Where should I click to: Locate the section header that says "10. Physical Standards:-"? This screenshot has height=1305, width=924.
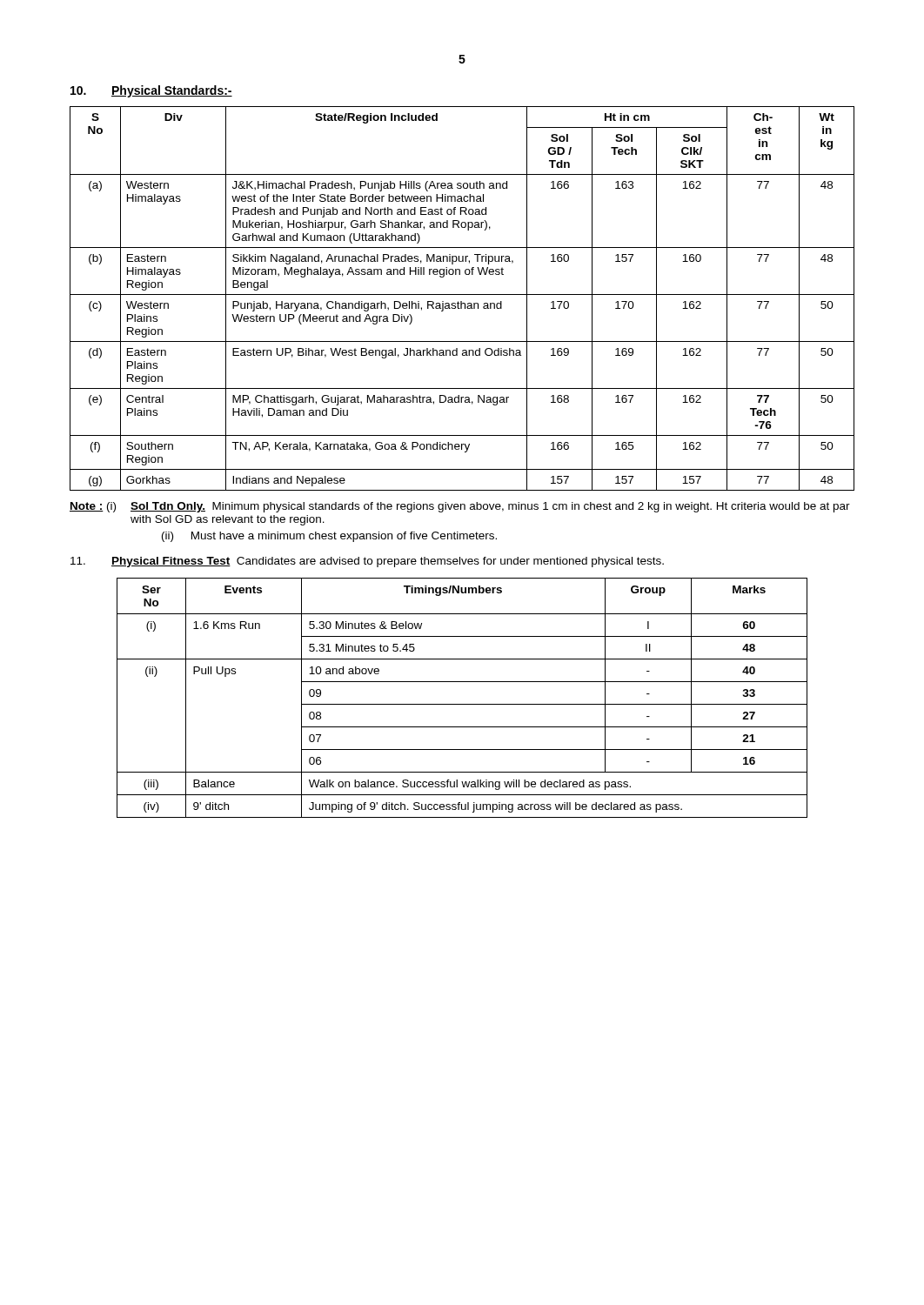click(151, 91)
